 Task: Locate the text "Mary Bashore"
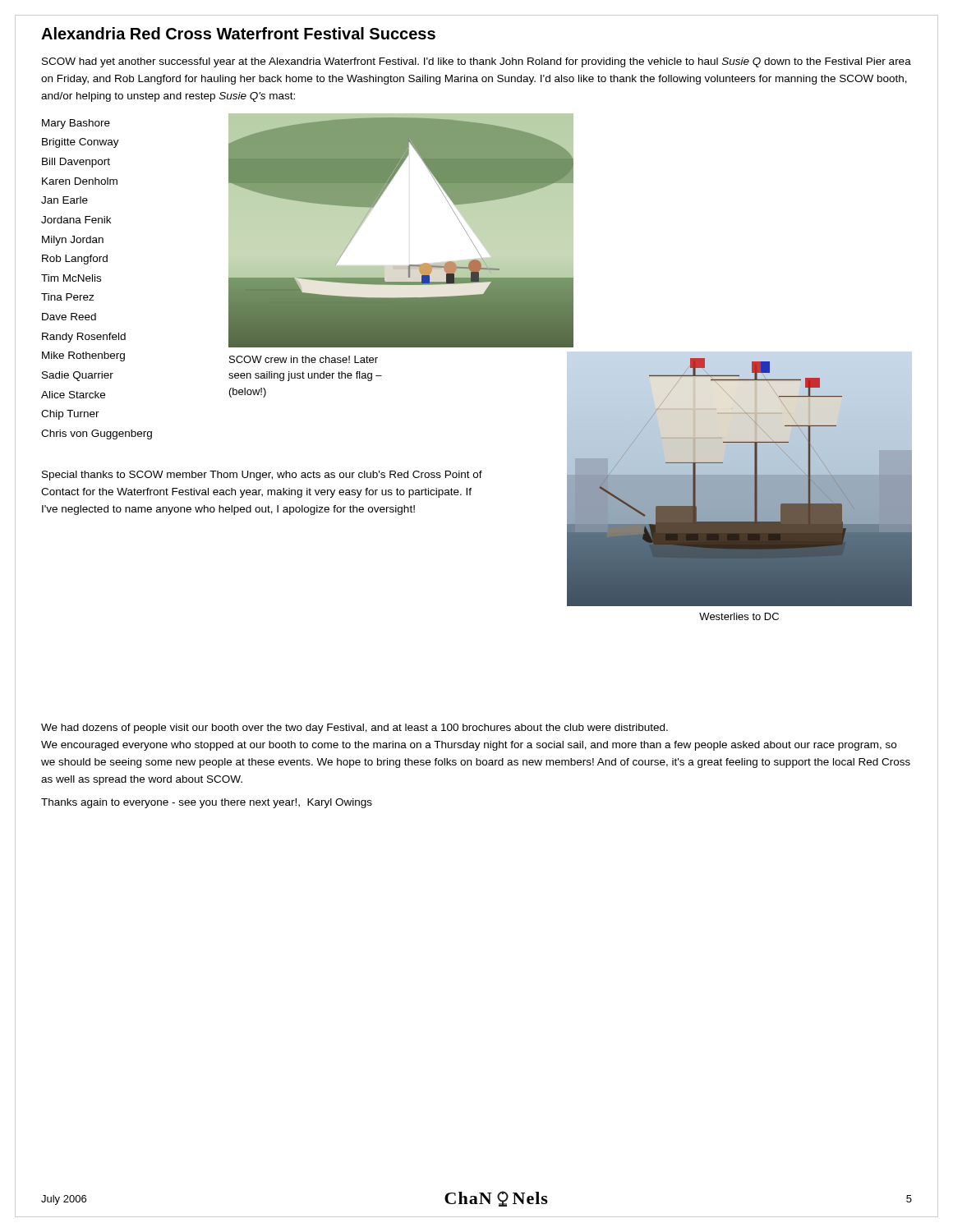point(76,123)
